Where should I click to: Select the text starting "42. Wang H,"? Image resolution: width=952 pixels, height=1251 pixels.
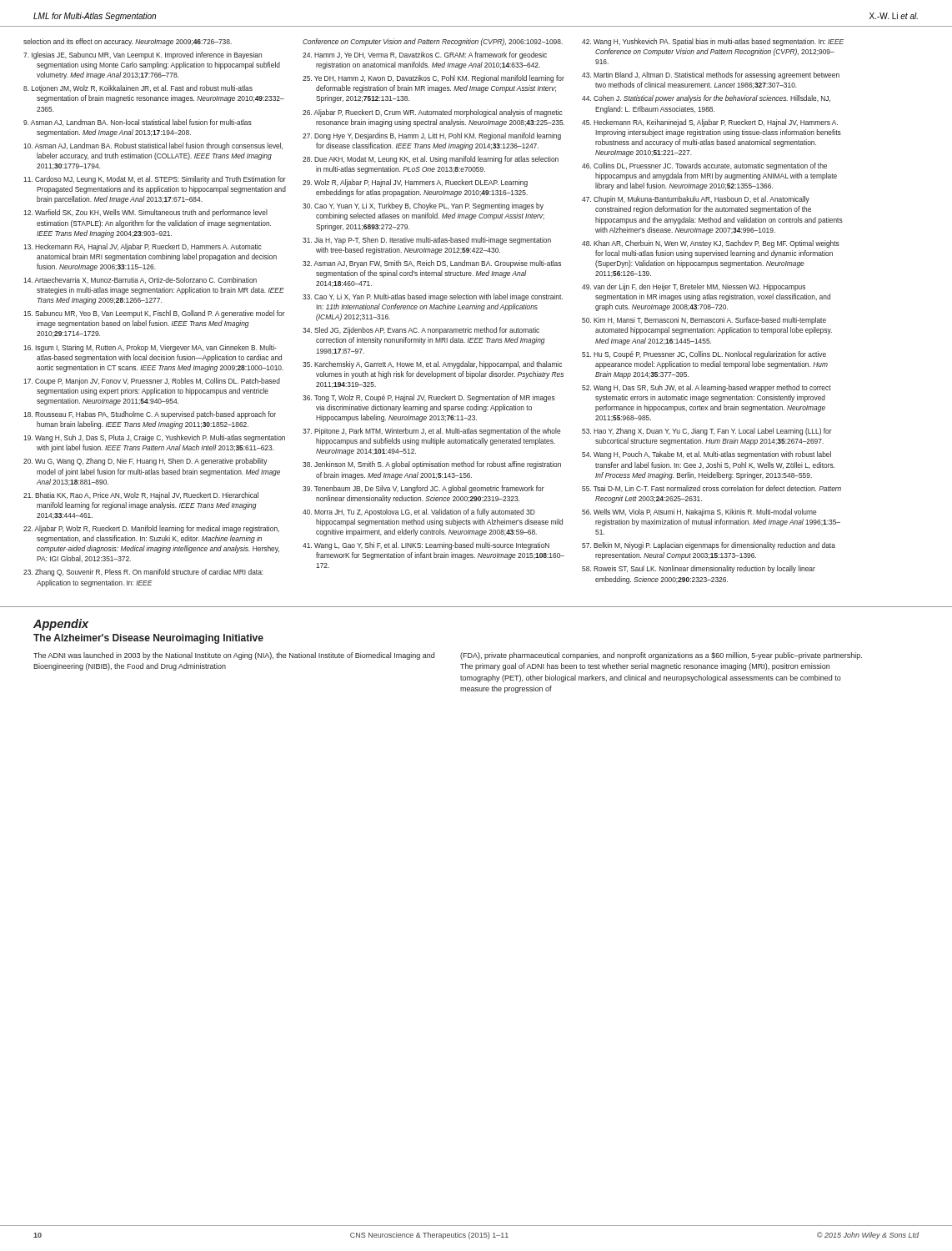click(x=713, y=52)
